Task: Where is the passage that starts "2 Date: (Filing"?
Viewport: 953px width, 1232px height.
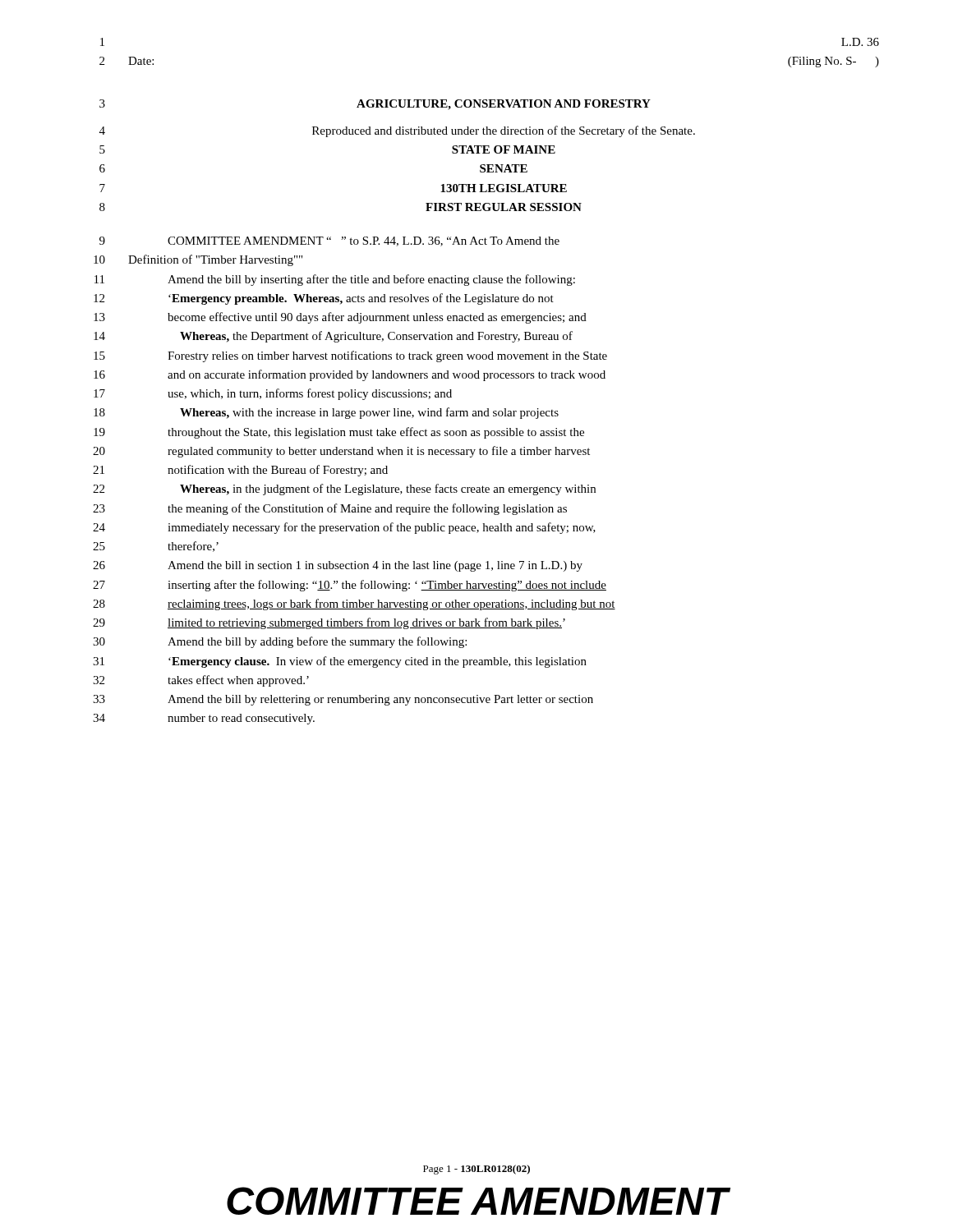Action: tap(135, 62)
